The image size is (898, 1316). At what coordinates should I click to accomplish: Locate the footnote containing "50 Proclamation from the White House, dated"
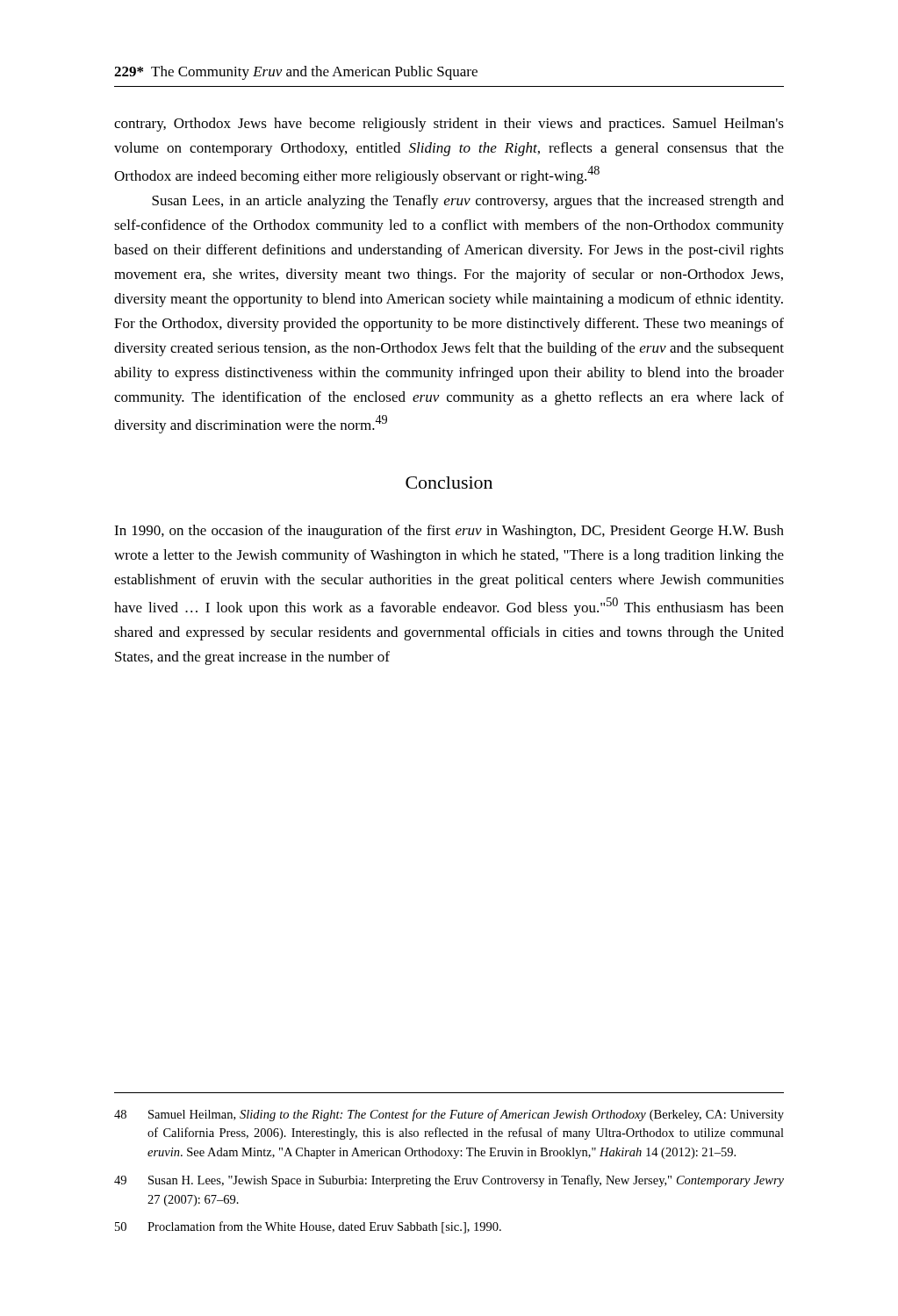point(449,1227)
